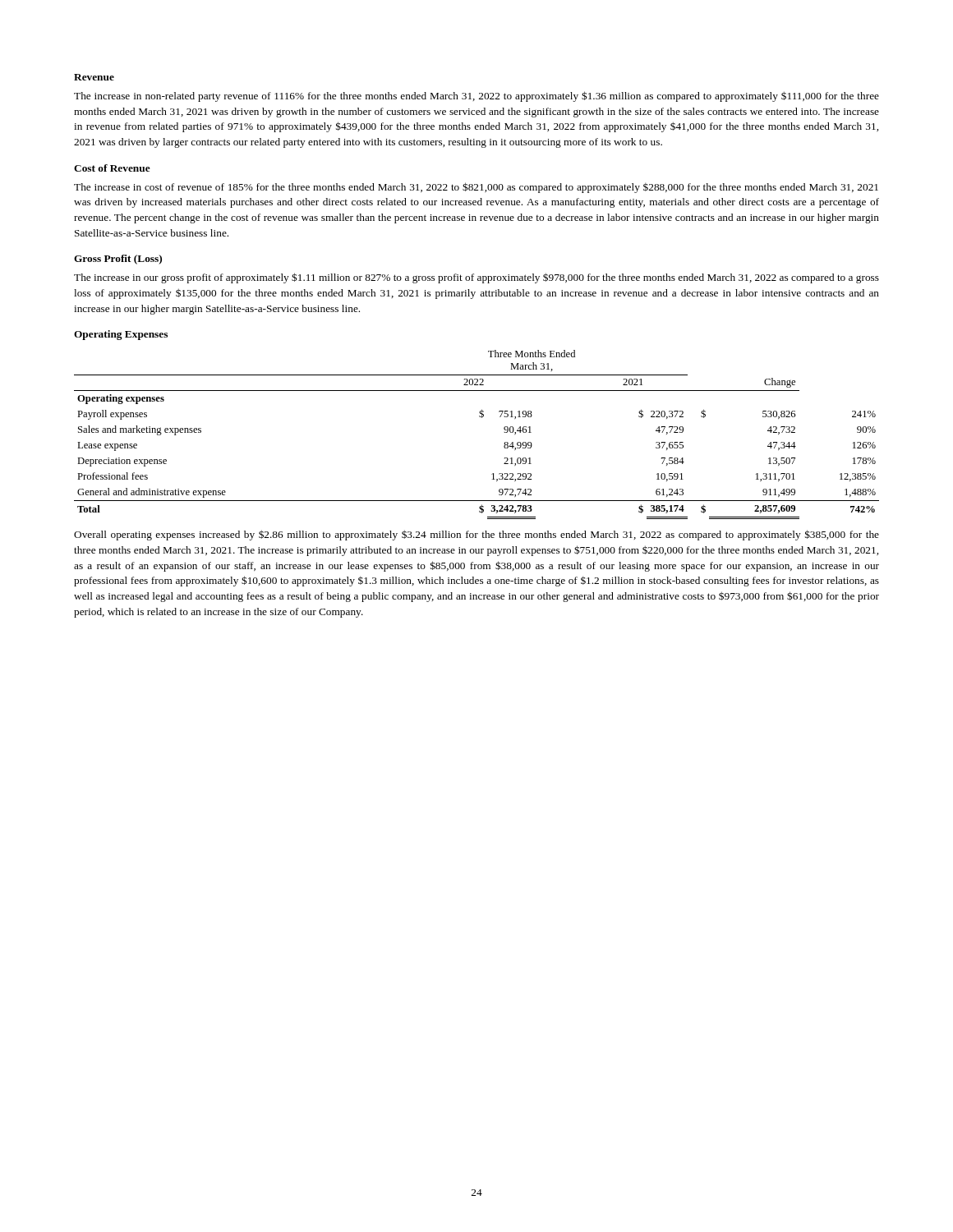Locate the section header that says "Cost of Revenue"
Image resolution: width=953 pixels, height=1232 pixels.
112,168
